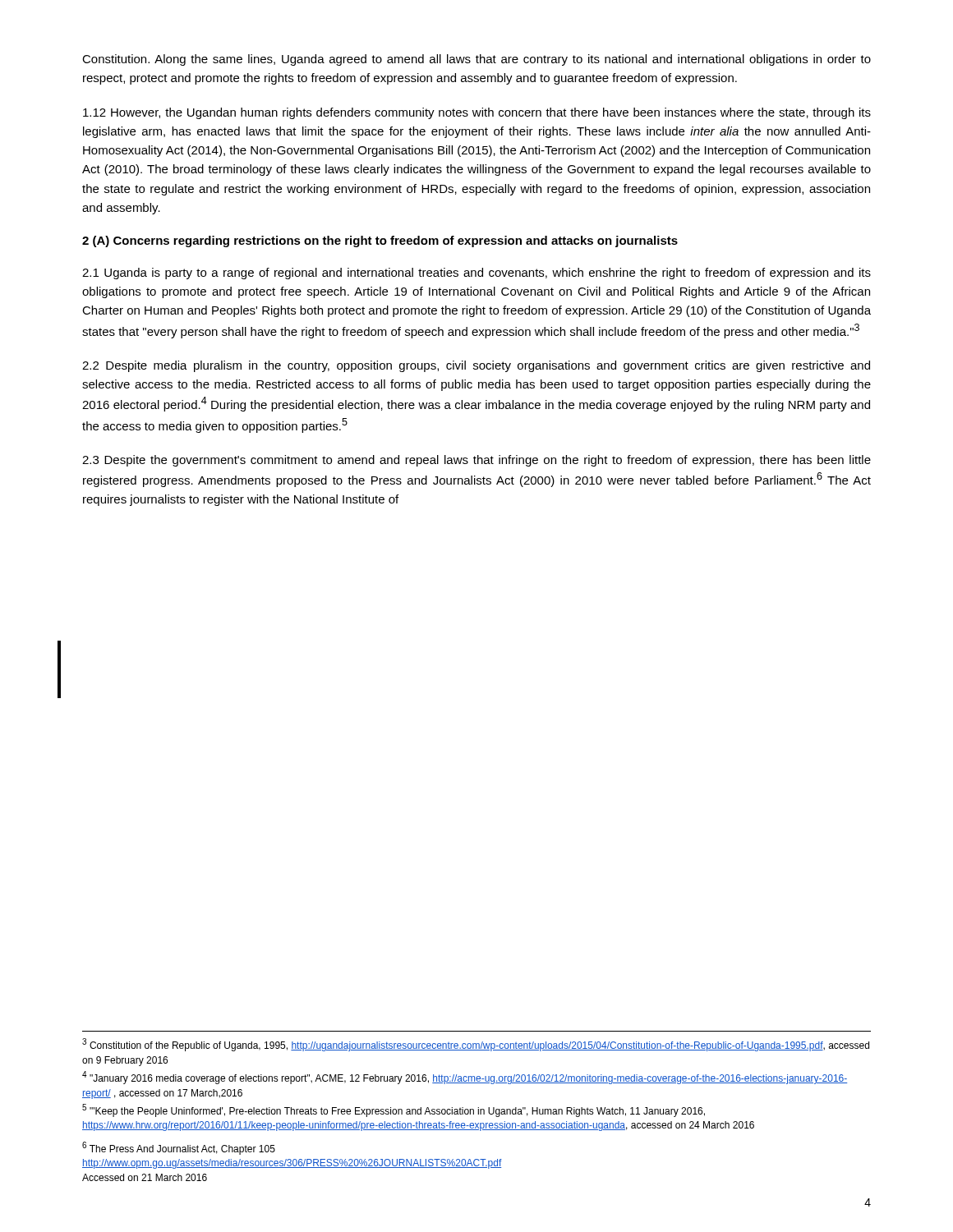Select the region starting "3 Despite the"

(x=476, y=479)
